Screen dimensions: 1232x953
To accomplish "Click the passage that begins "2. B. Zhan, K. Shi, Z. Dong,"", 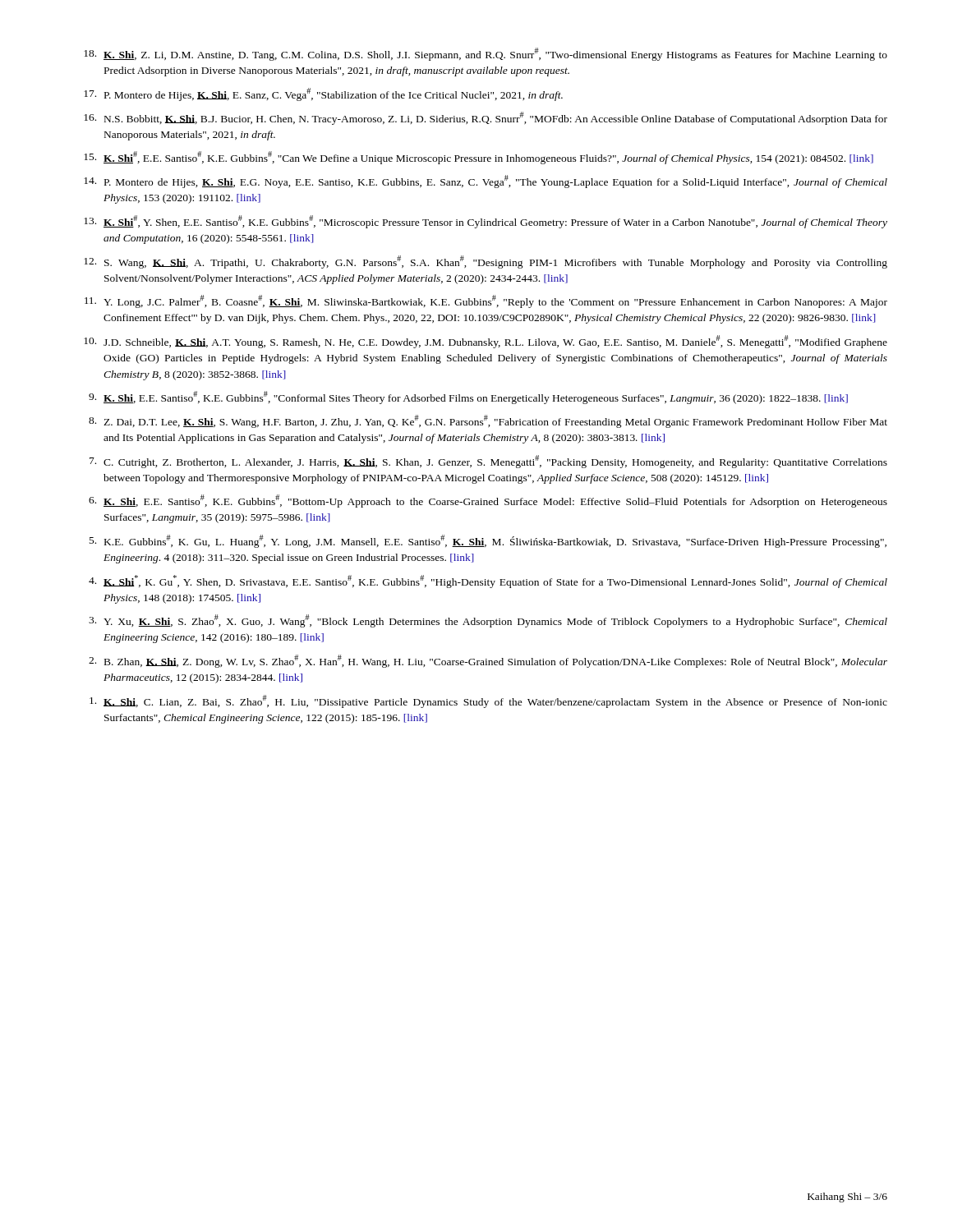I will 476,669.
